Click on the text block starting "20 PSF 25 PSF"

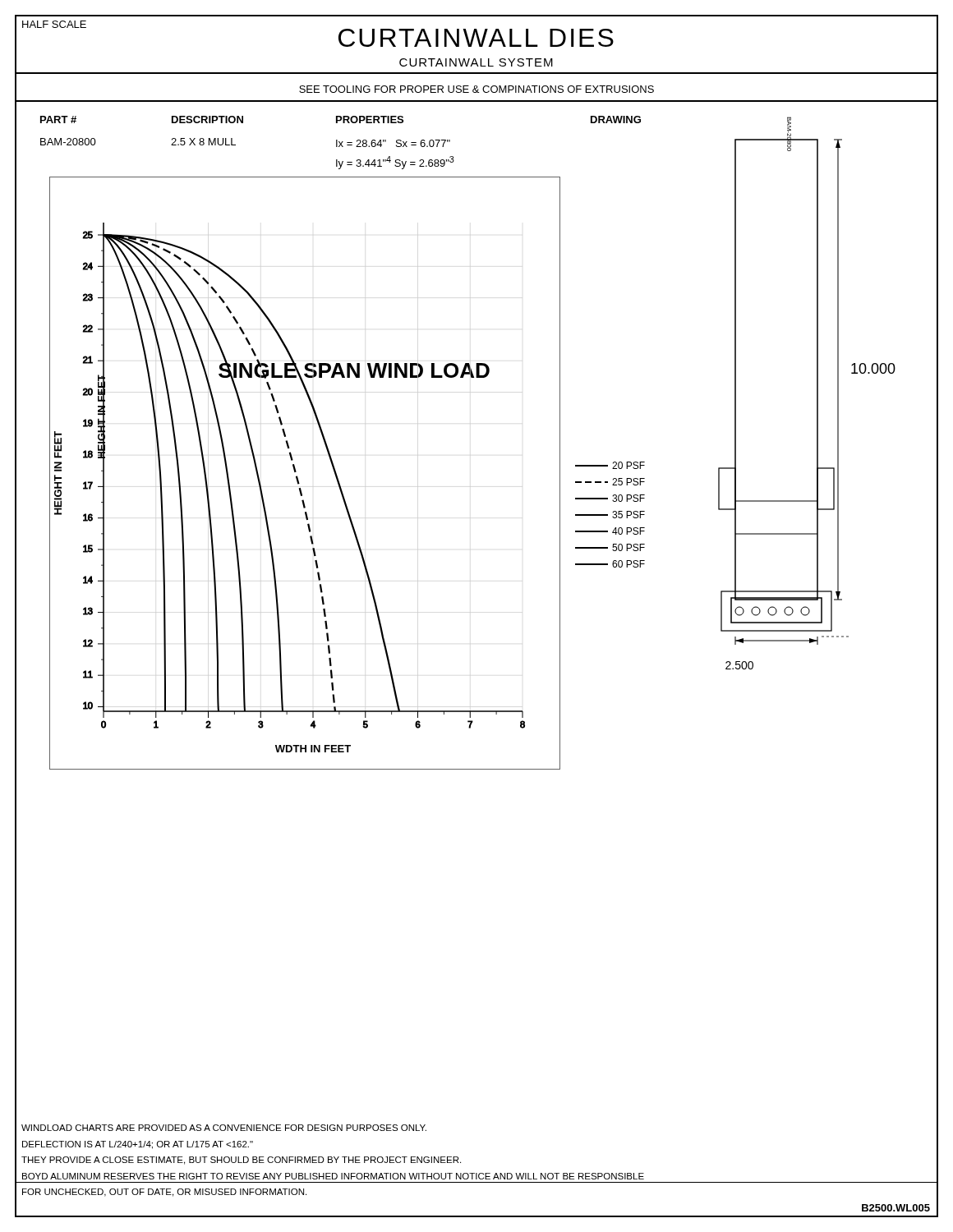coord(610,515)
